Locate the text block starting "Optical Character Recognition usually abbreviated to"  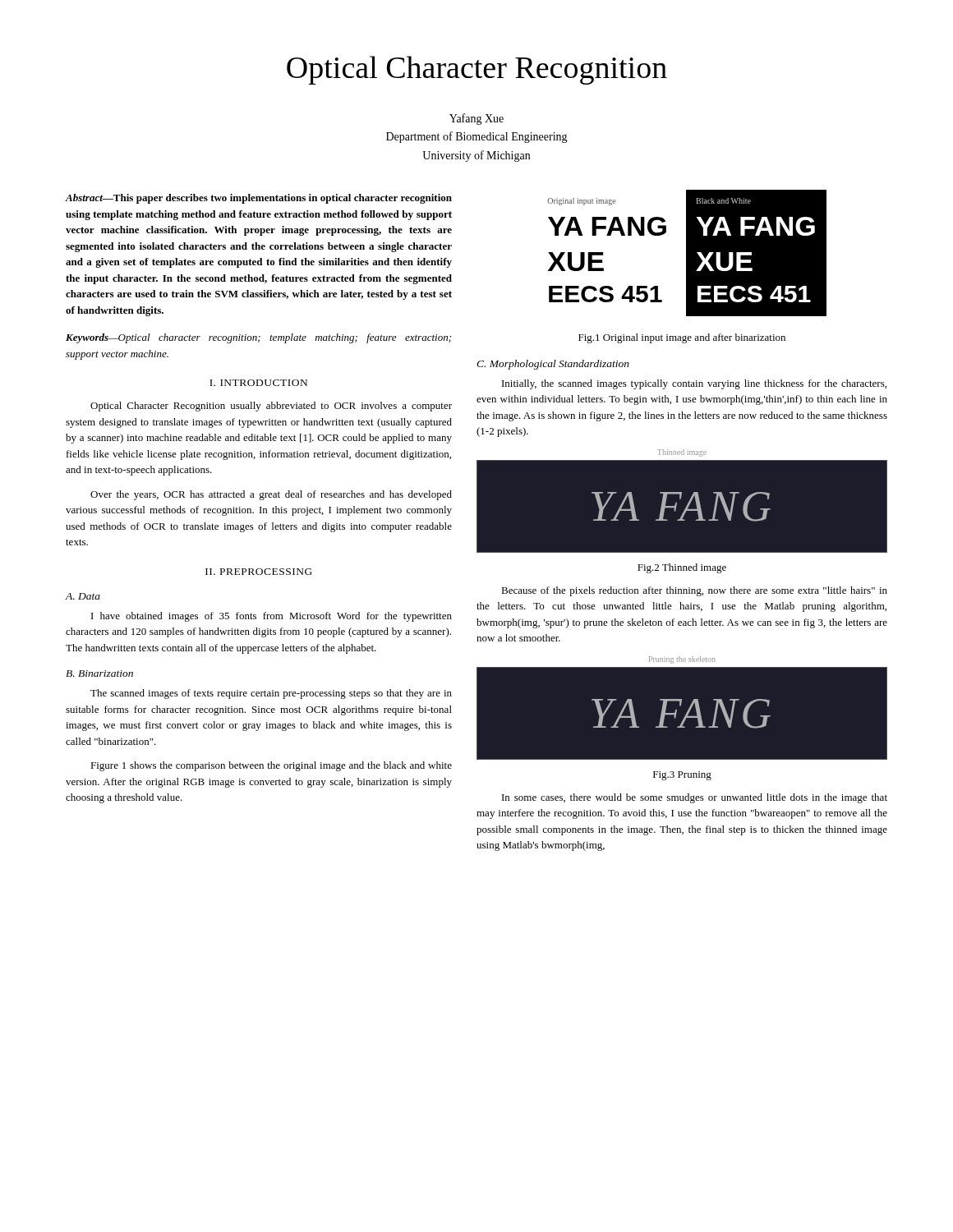tap(259, 437)
